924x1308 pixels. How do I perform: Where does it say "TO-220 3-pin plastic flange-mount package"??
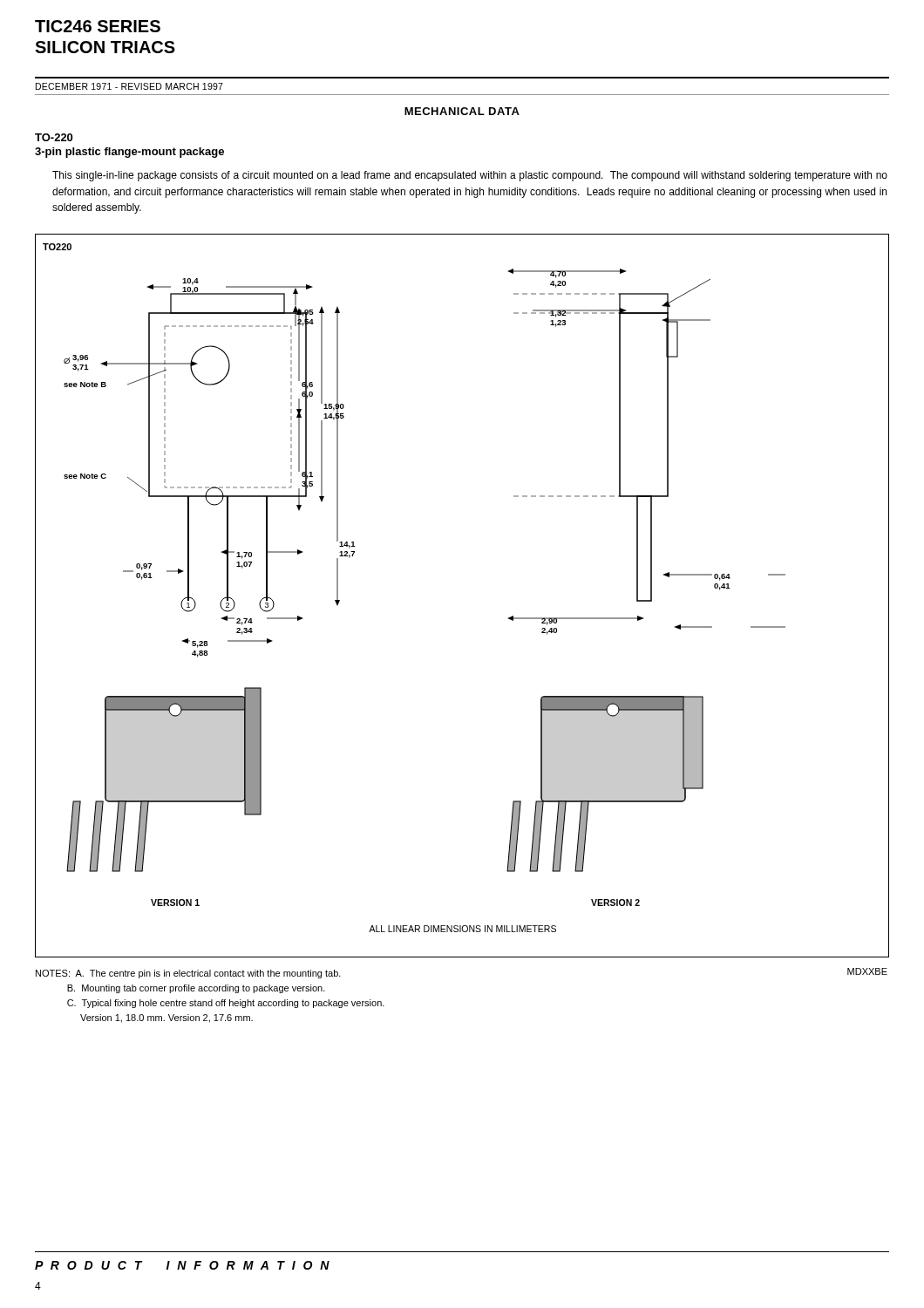[130, 145]
